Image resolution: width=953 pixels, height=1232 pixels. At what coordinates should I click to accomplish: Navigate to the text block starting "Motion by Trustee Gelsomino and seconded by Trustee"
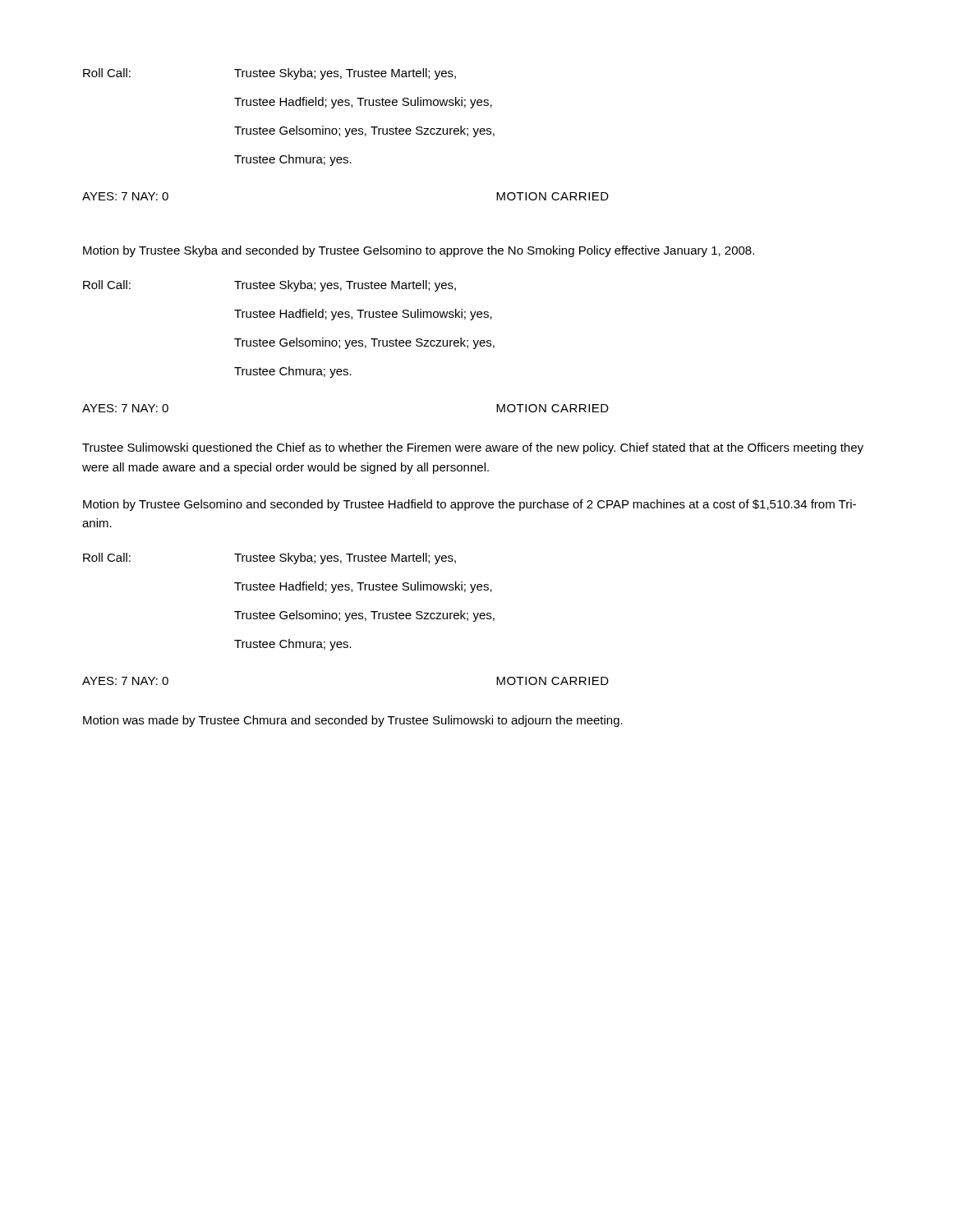[469, 513]
